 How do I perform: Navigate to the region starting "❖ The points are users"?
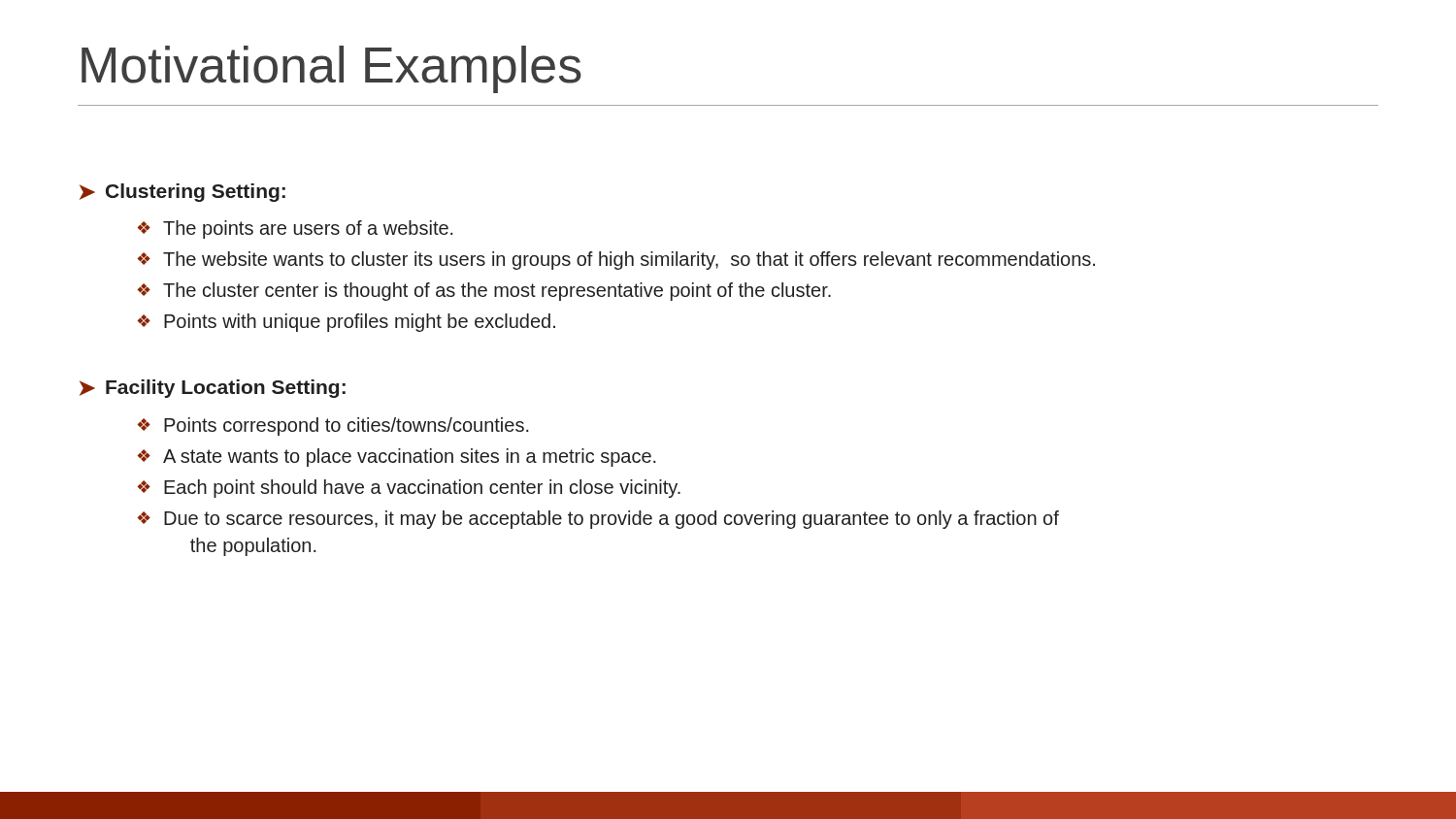295,228
